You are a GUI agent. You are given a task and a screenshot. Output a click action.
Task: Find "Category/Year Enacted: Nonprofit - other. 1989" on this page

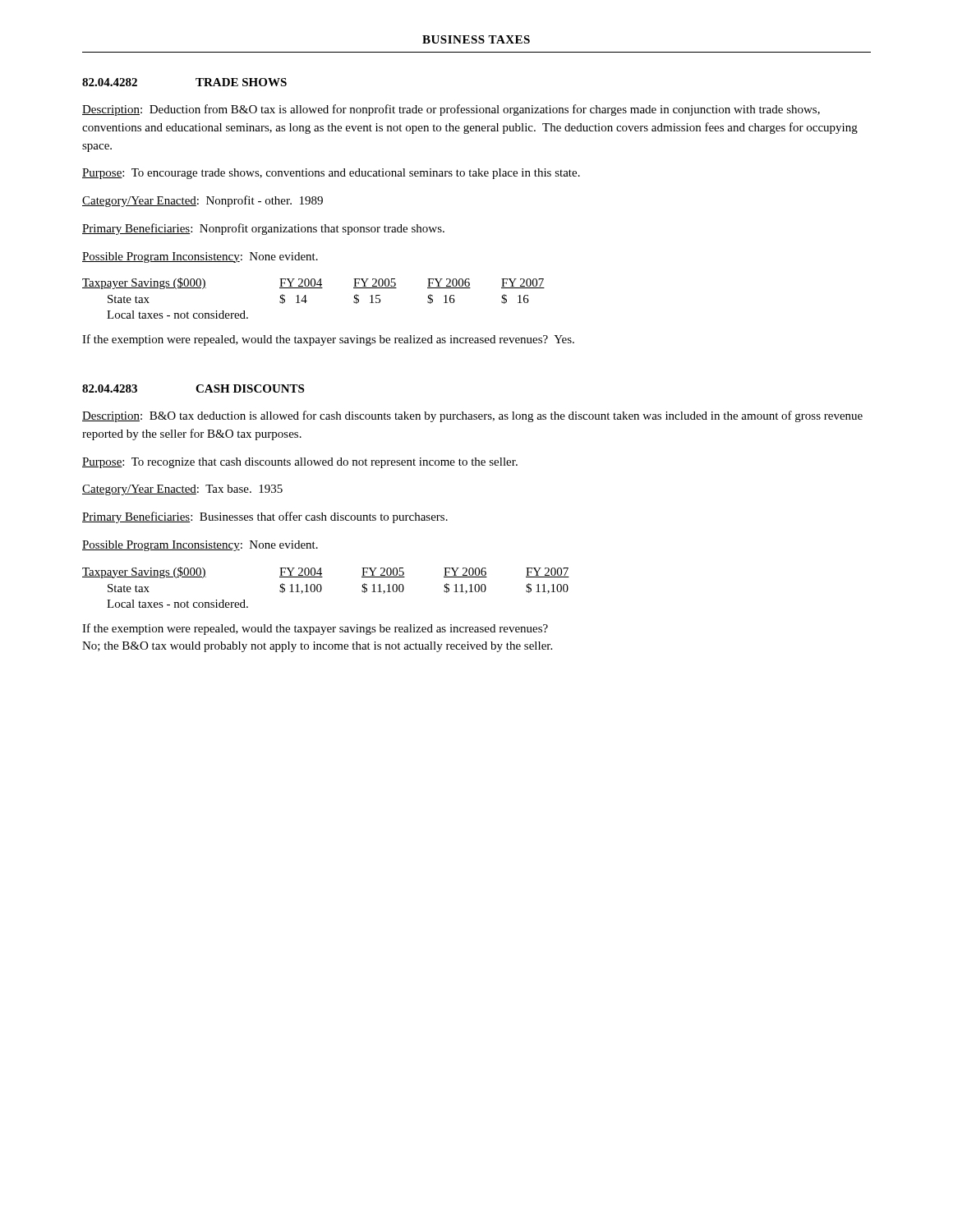[203, 200]
